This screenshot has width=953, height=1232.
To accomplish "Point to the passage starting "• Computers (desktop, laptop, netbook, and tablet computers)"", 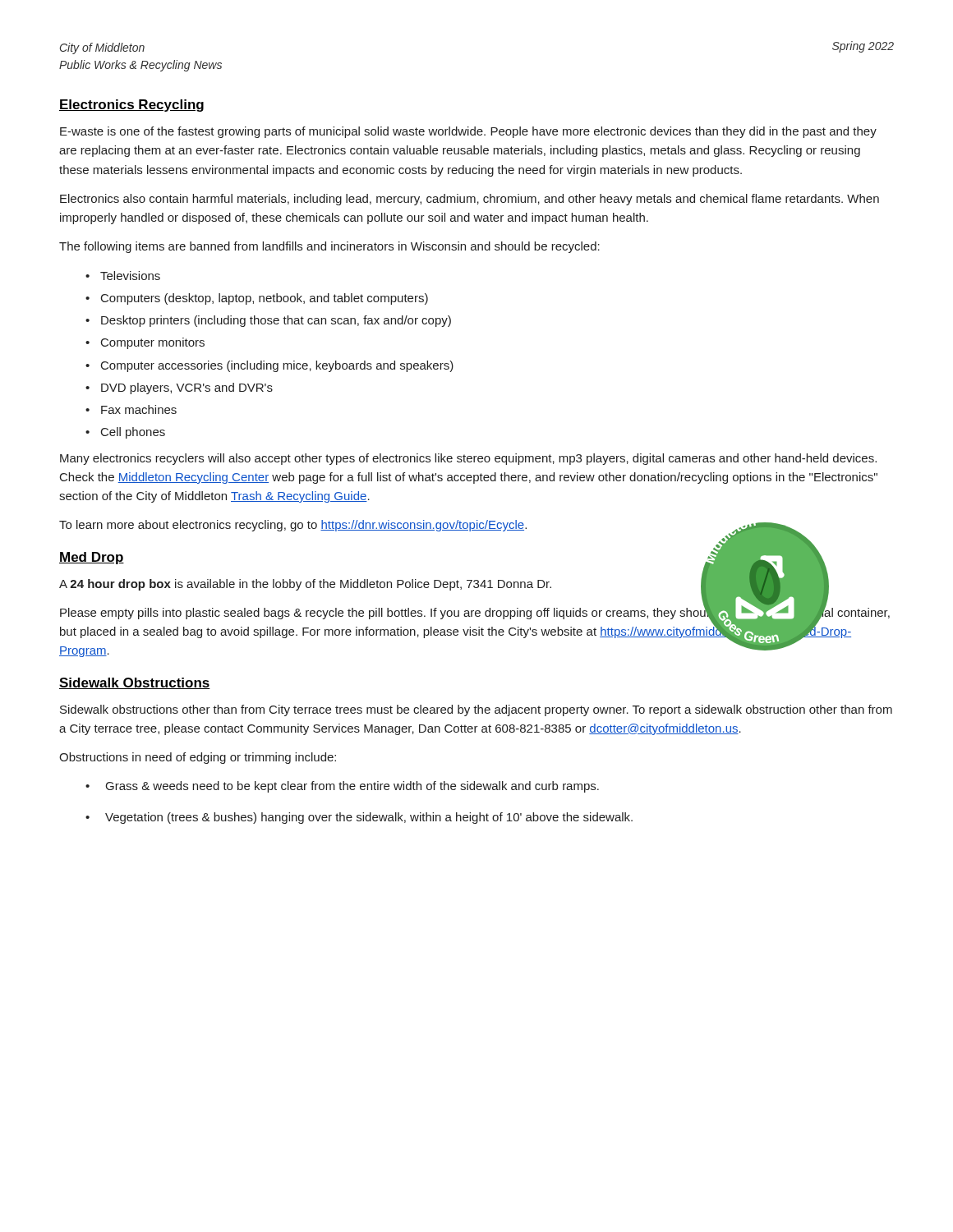I will point(257,299).
